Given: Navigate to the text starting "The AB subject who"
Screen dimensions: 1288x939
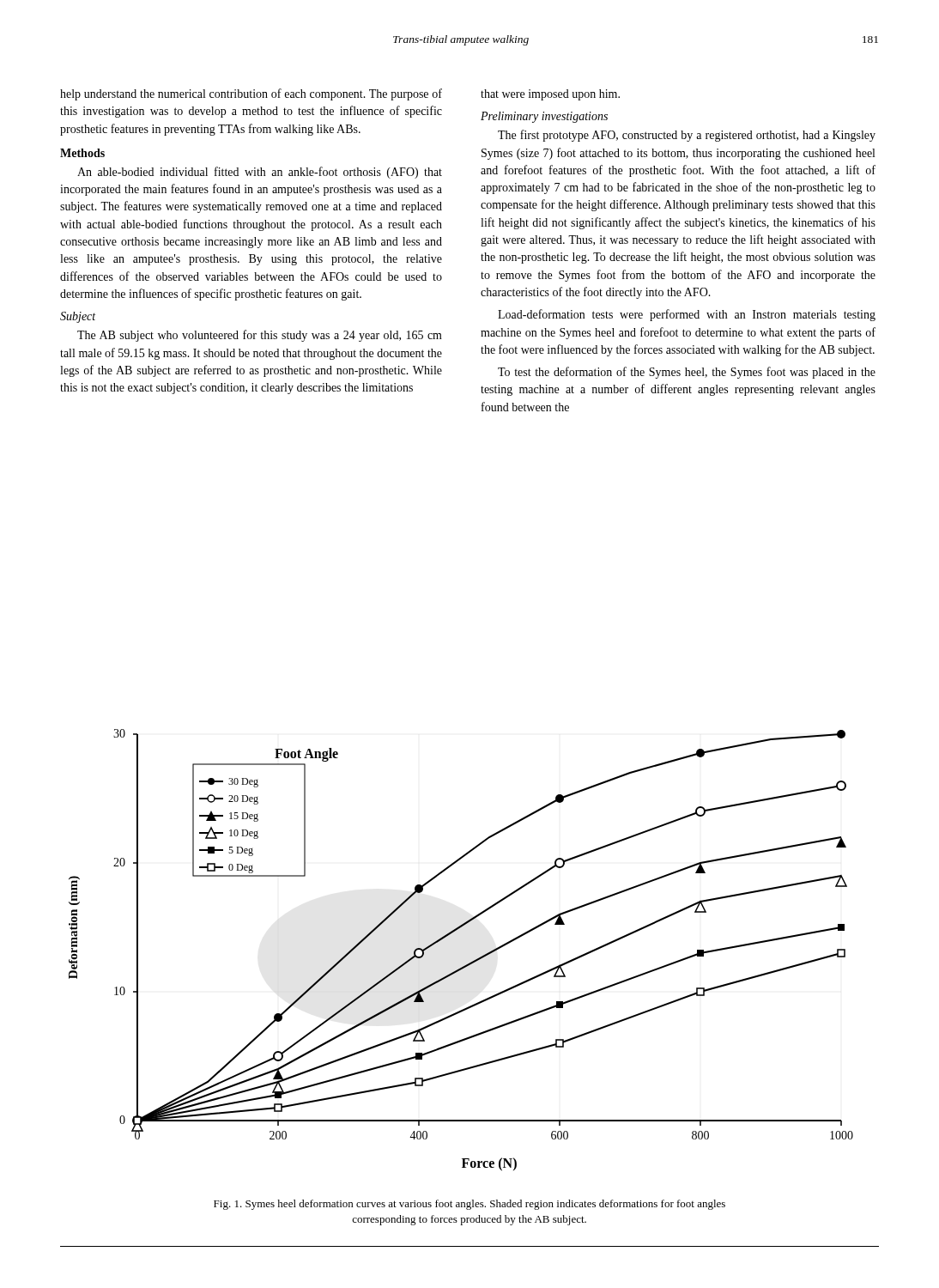Looking at the screenshot, I should tap(251, 362).
